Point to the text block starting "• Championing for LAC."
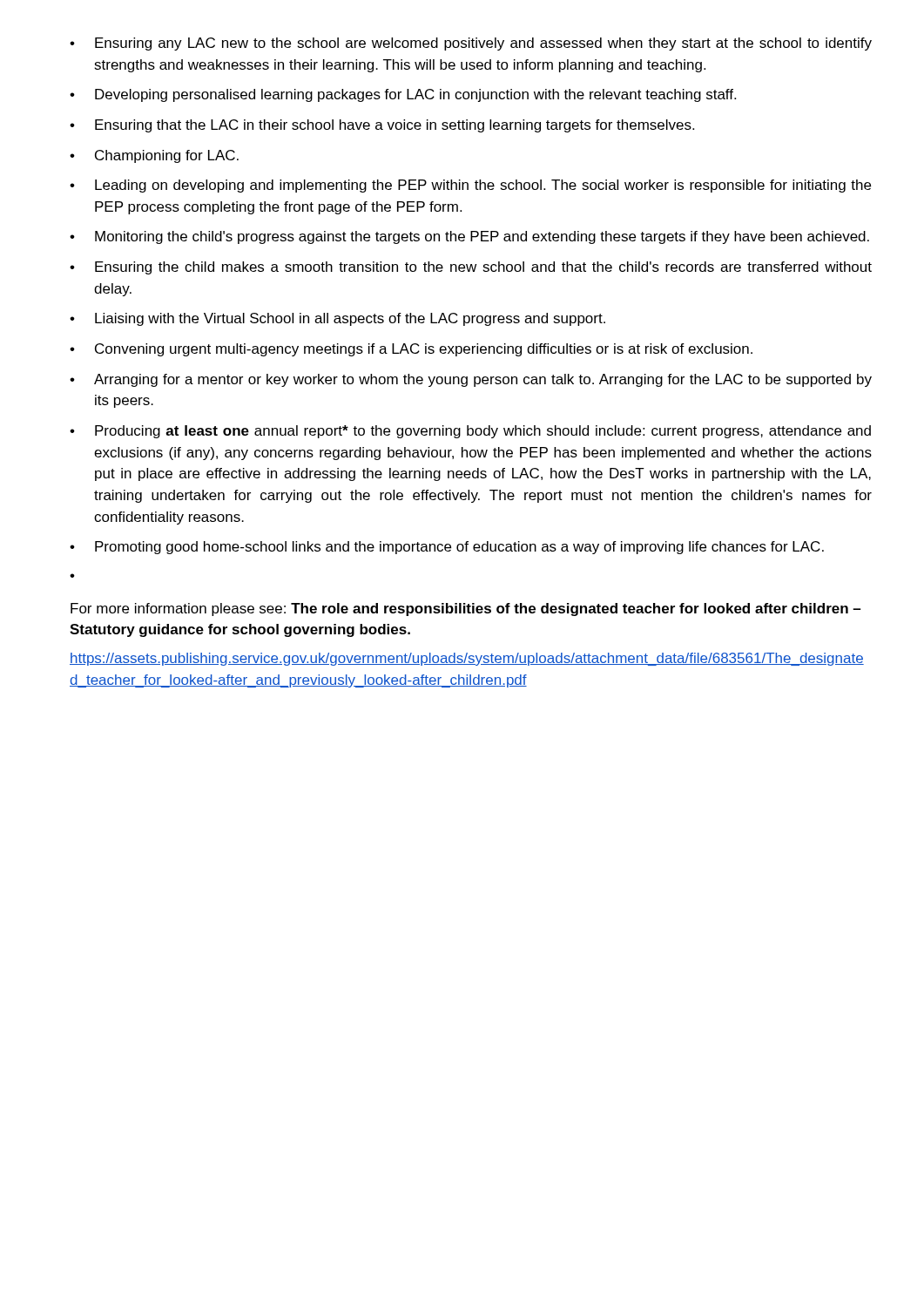This screenshot has width=924, height=1307. point(154,156)
